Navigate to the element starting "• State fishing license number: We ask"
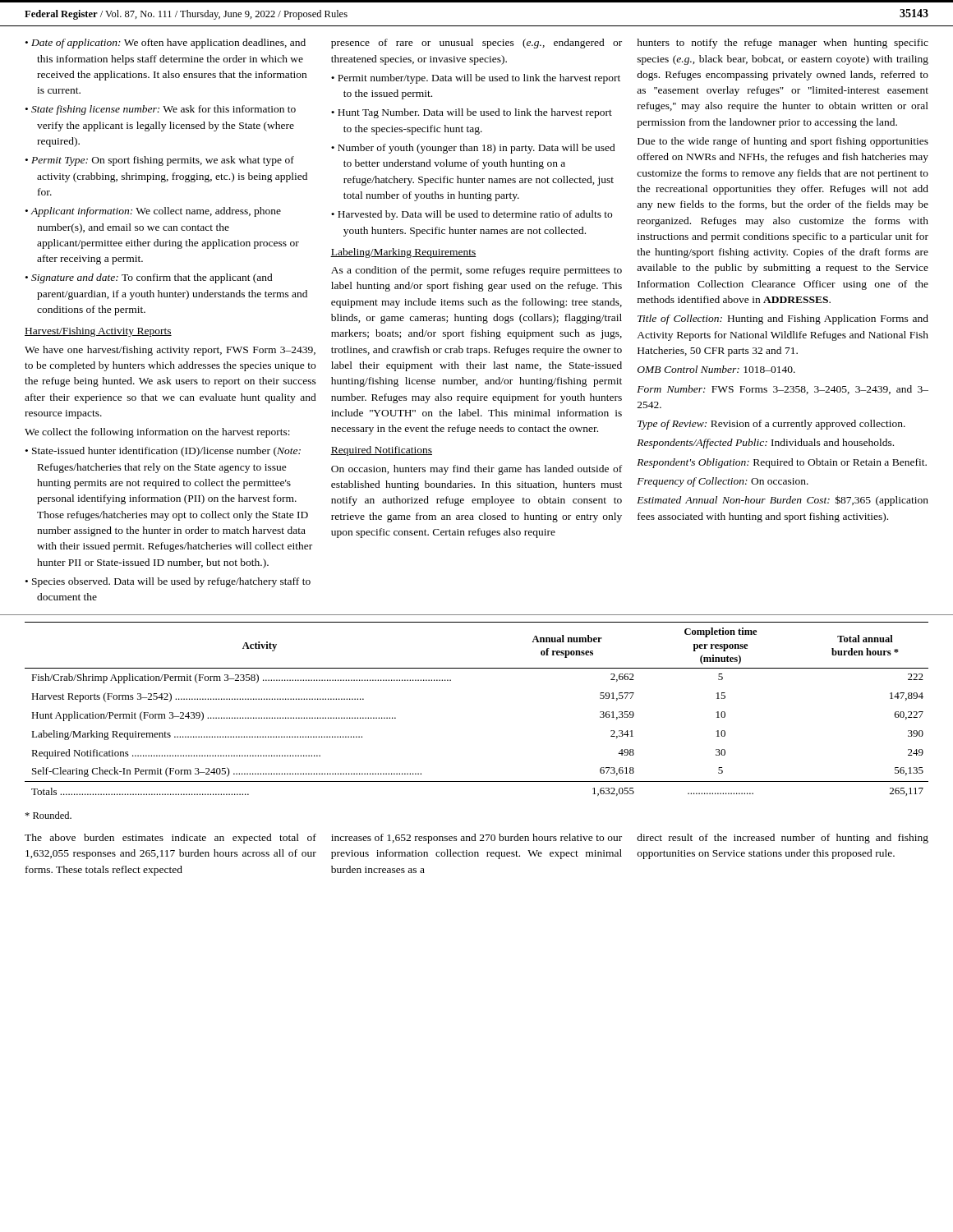The height and width of the screenshot is (1232, 953). point(160,125)
